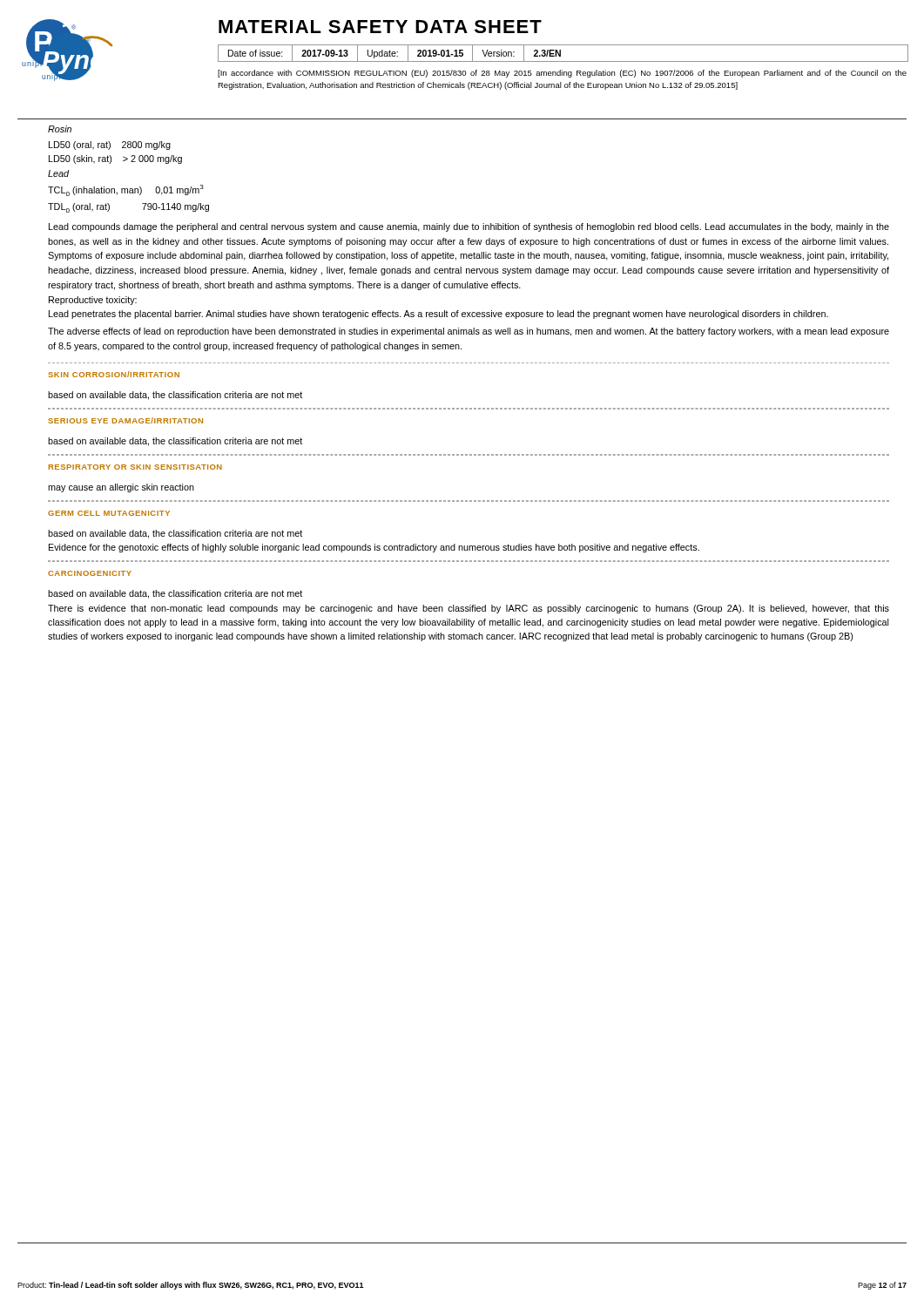Screen dimensions: 1307x924
Task: Select the region starting "Material Safety Data Sheet"
Action: 380,27
